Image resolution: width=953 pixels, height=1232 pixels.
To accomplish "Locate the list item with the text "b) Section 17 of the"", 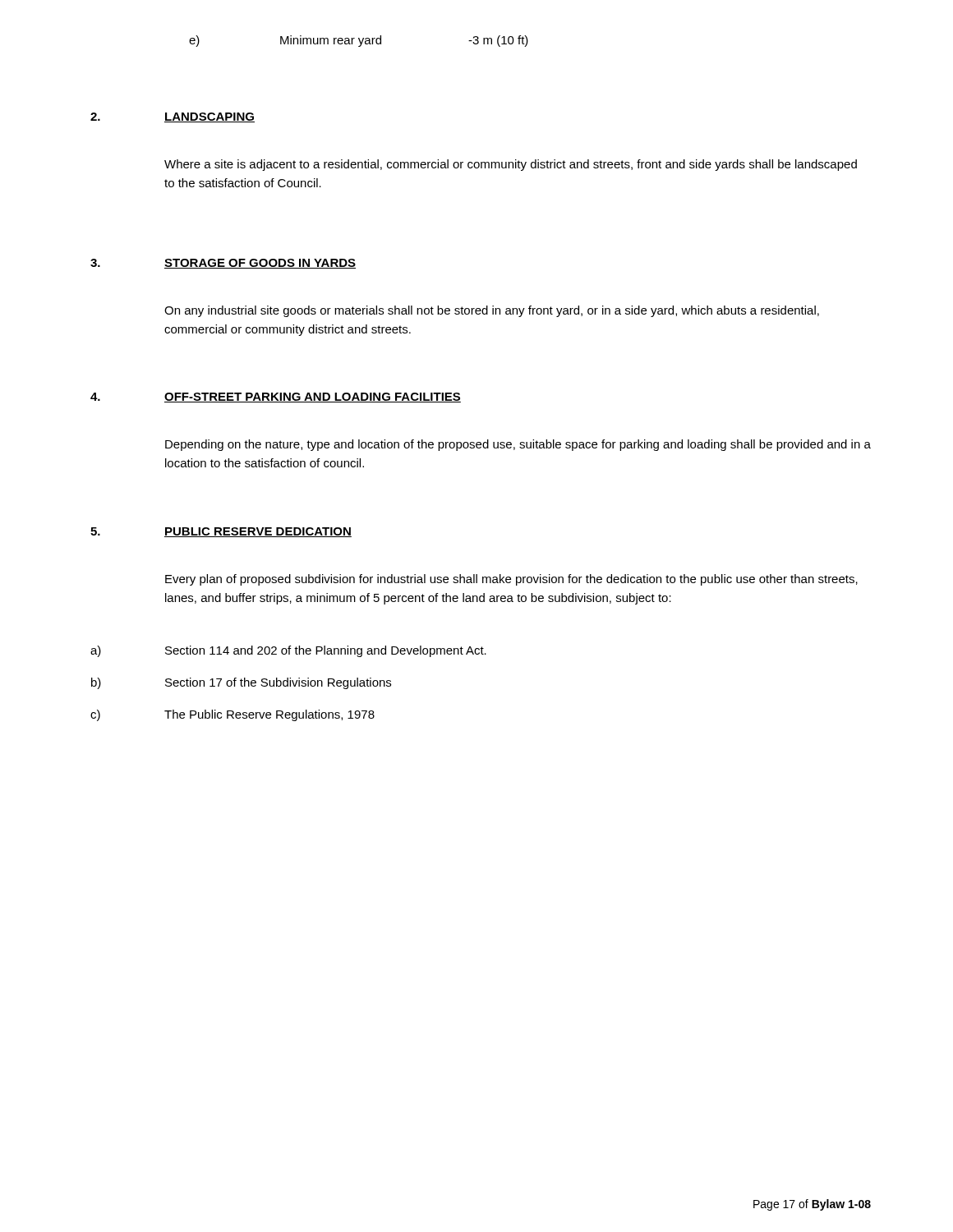I will click(241, 683).
